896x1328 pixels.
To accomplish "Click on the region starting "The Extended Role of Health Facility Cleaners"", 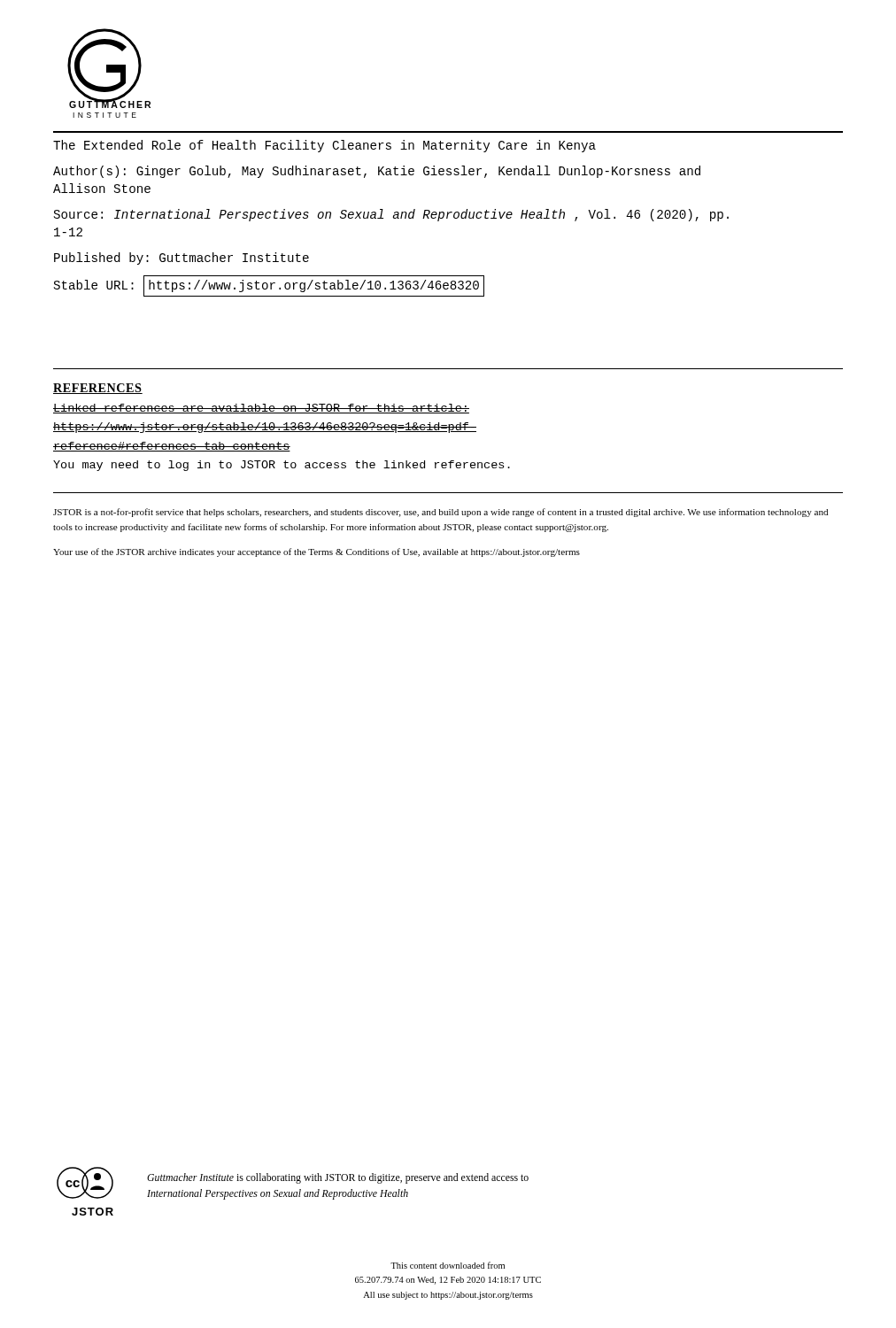I will (x=324, y=146).
